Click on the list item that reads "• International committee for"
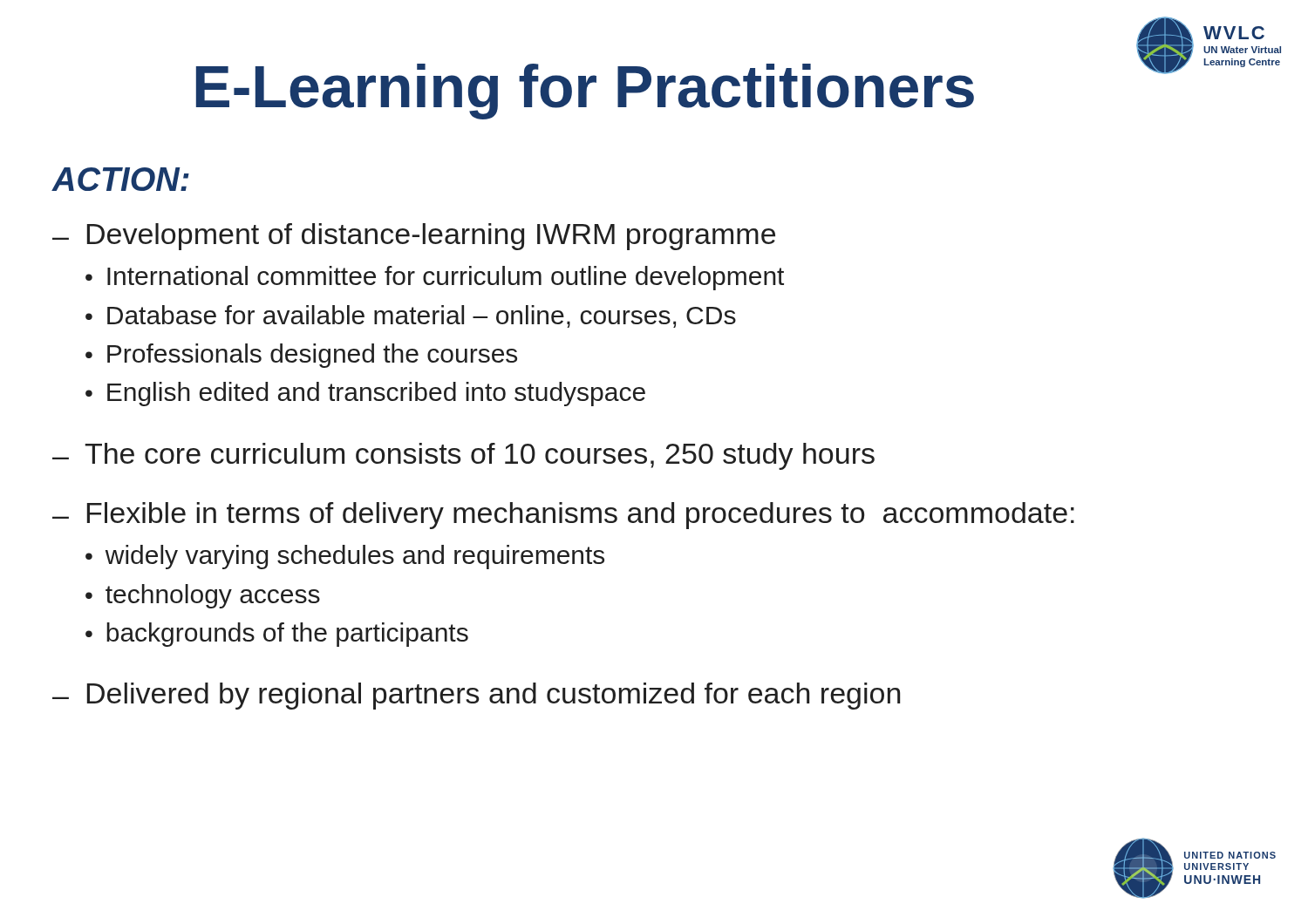 [x=670, y=277]
